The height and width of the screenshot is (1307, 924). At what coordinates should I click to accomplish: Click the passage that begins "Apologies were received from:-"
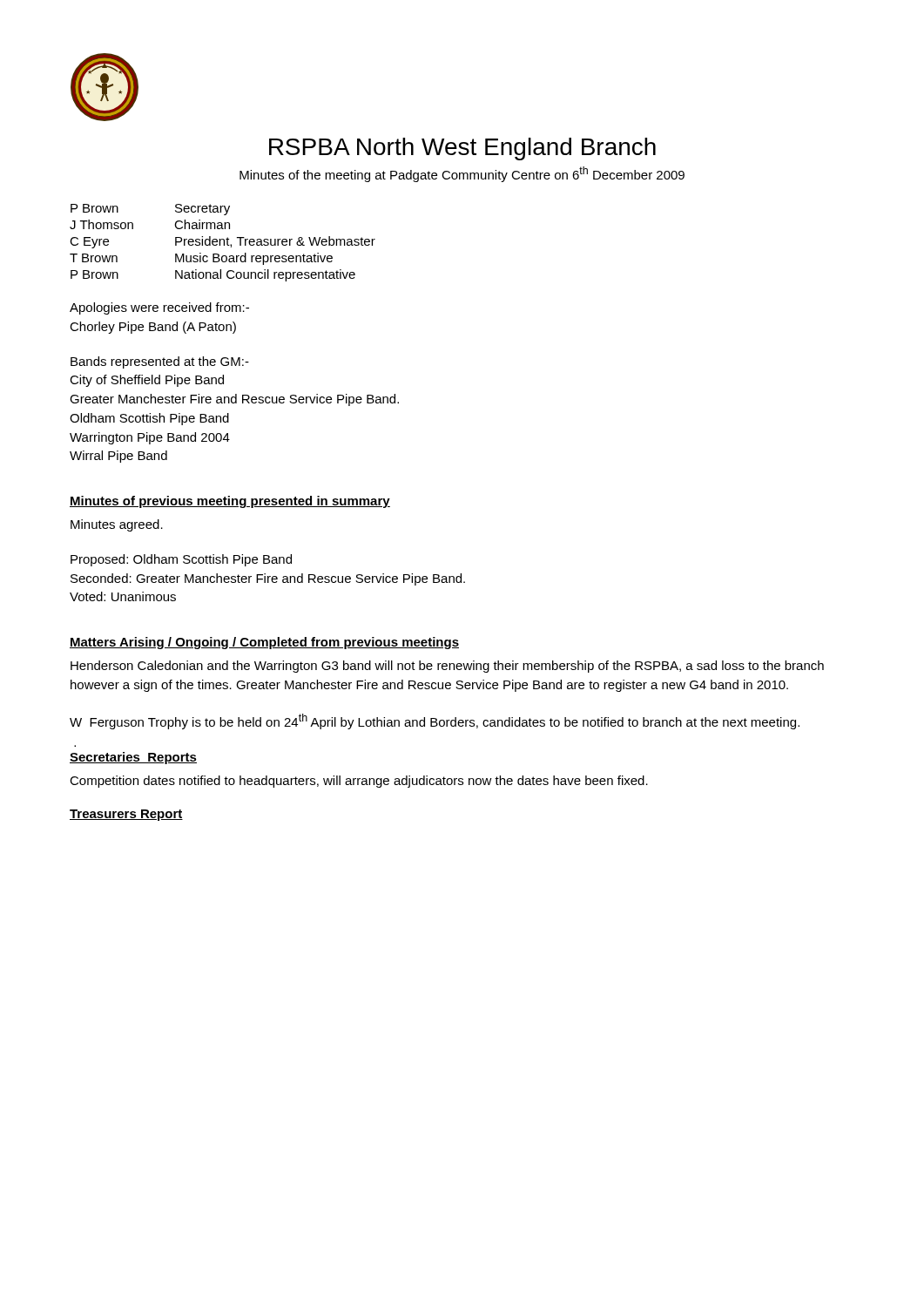point(159,308)
